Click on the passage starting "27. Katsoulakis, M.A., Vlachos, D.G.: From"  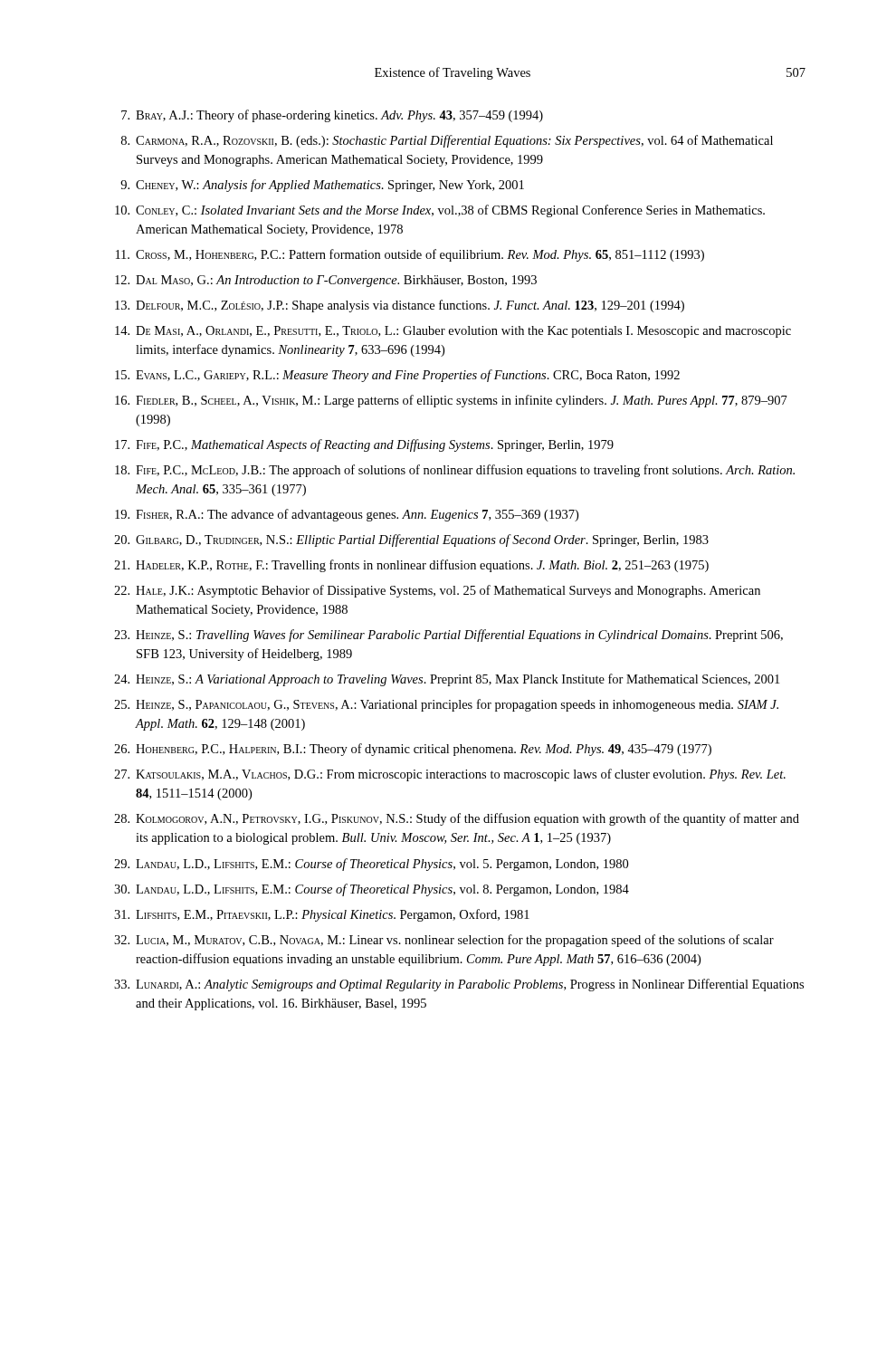coord(453,784)
